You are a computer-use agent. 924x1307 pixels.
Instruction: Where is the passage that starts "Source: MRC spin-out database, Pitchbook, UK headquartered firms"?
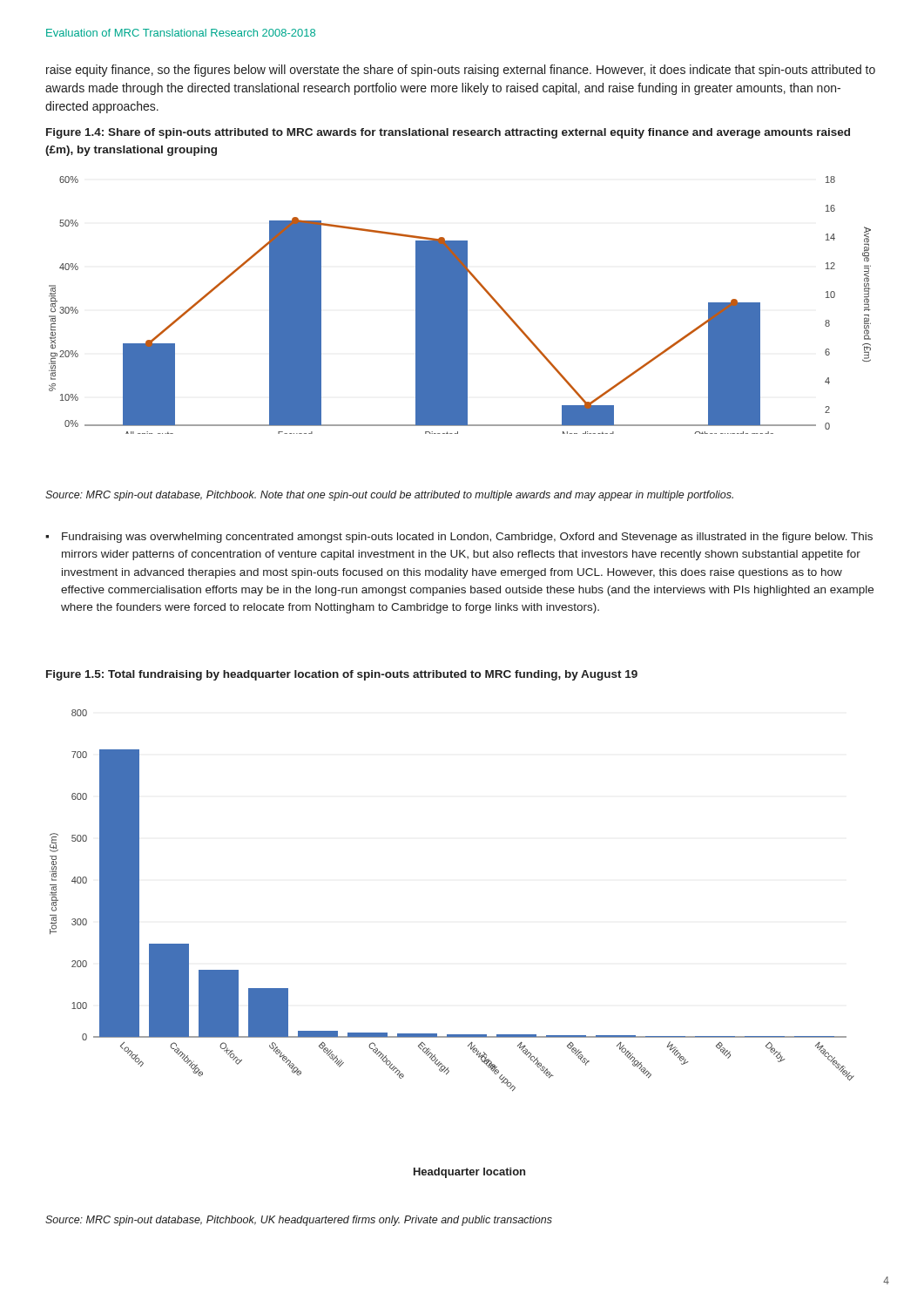(463, 1221)
